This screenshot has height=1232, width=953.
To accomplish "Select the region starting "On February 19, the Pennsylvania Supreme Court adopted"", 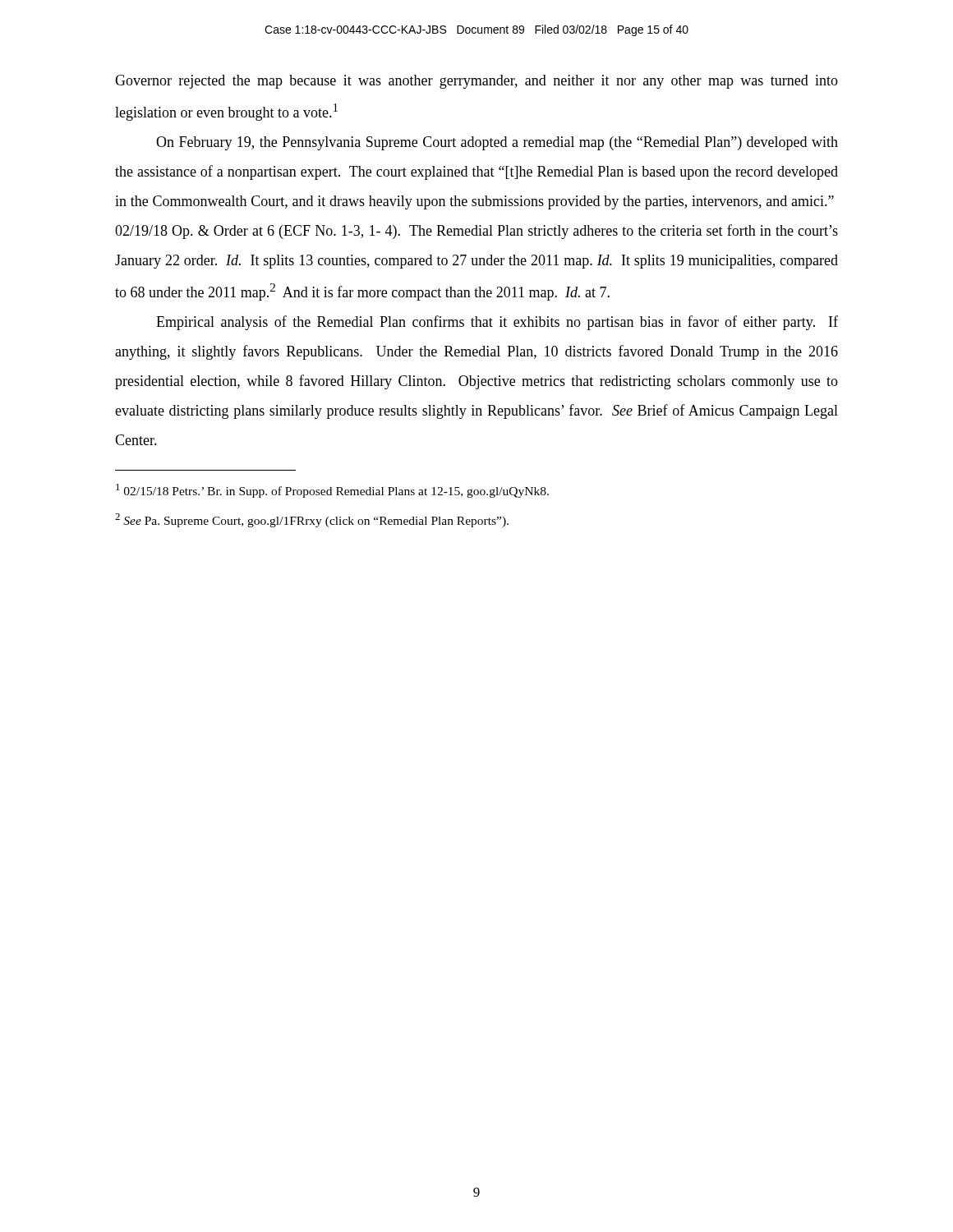I will [x=476, y=217].
